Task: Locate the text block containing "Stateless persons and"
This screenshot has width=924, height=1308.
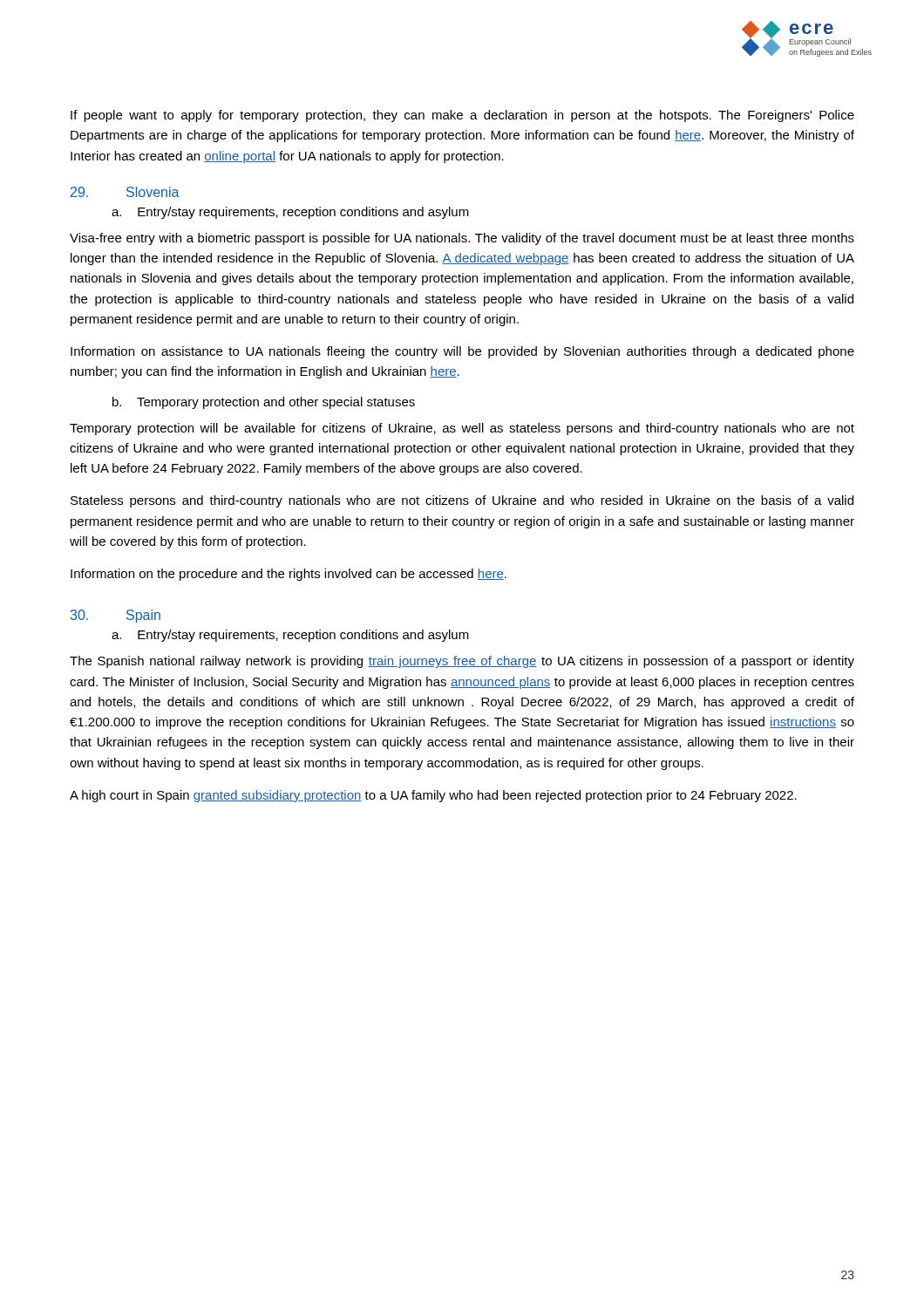Action: tap(462, 521)
